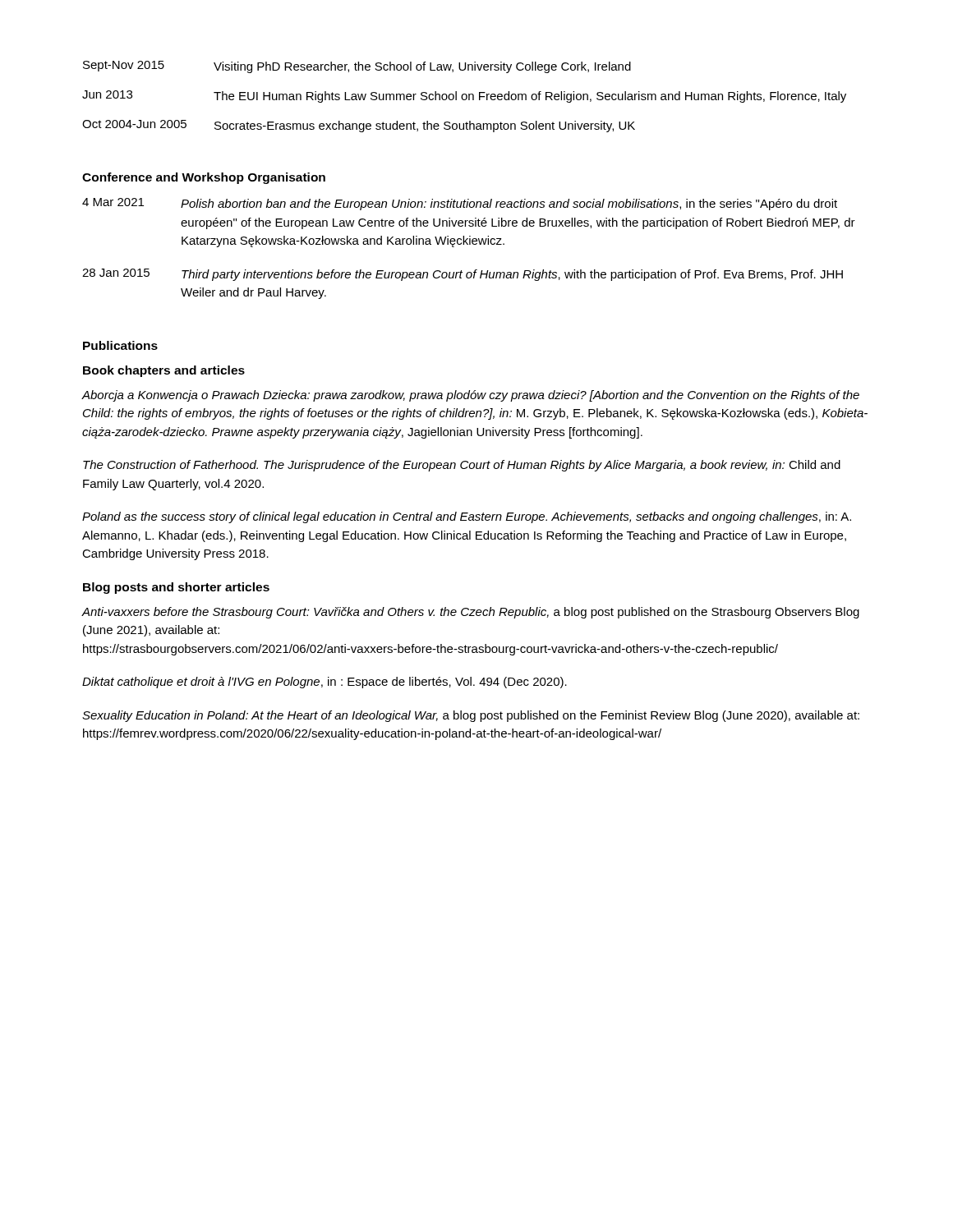Locate the text block that reads "Sexuality Education in Poland: At the Heart of"
This screenshot has width=953, height=1232.
pos(471,724)
